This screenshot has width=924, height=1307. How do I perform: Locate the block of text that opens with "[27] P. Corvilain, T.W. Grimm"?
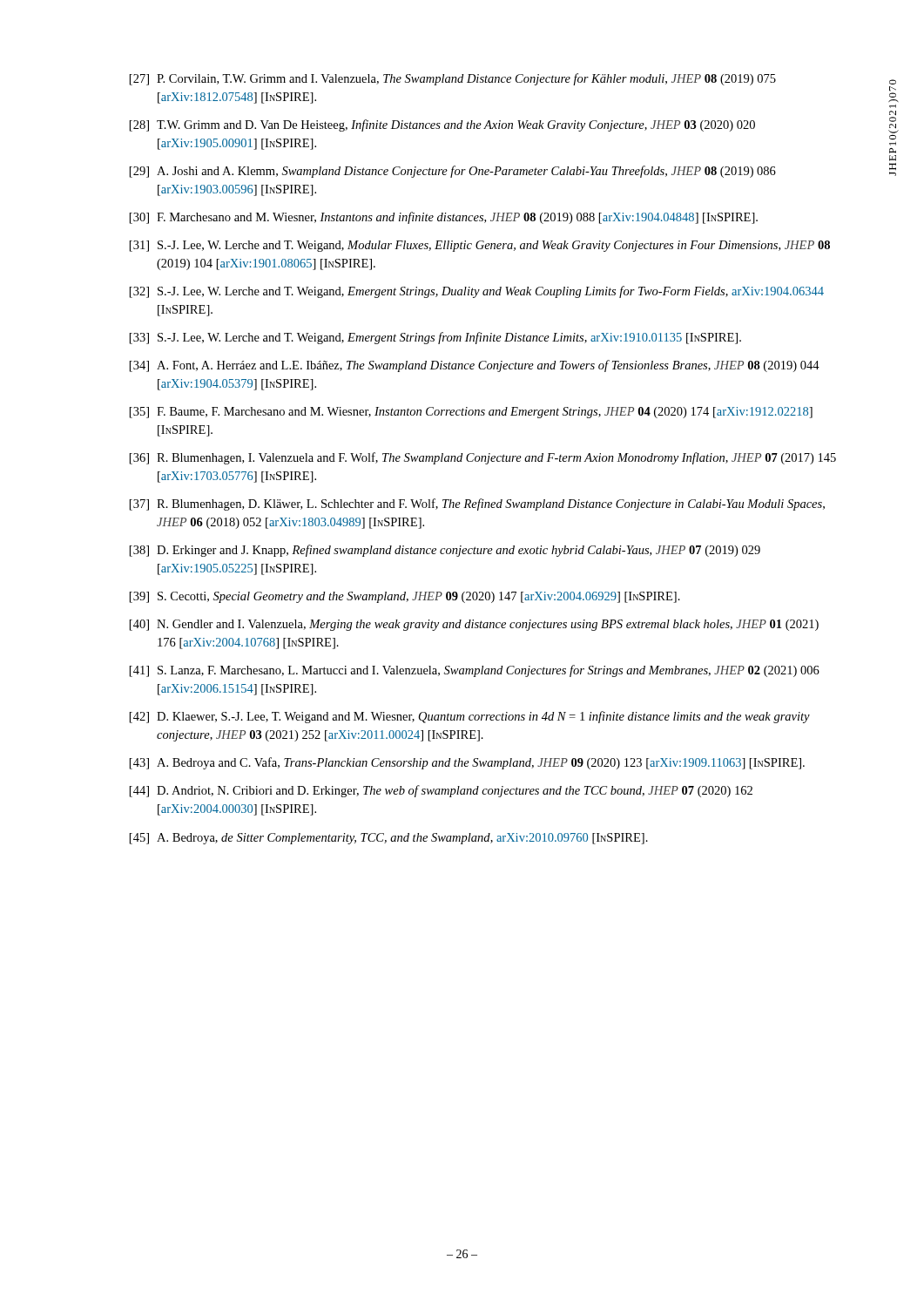475,88
